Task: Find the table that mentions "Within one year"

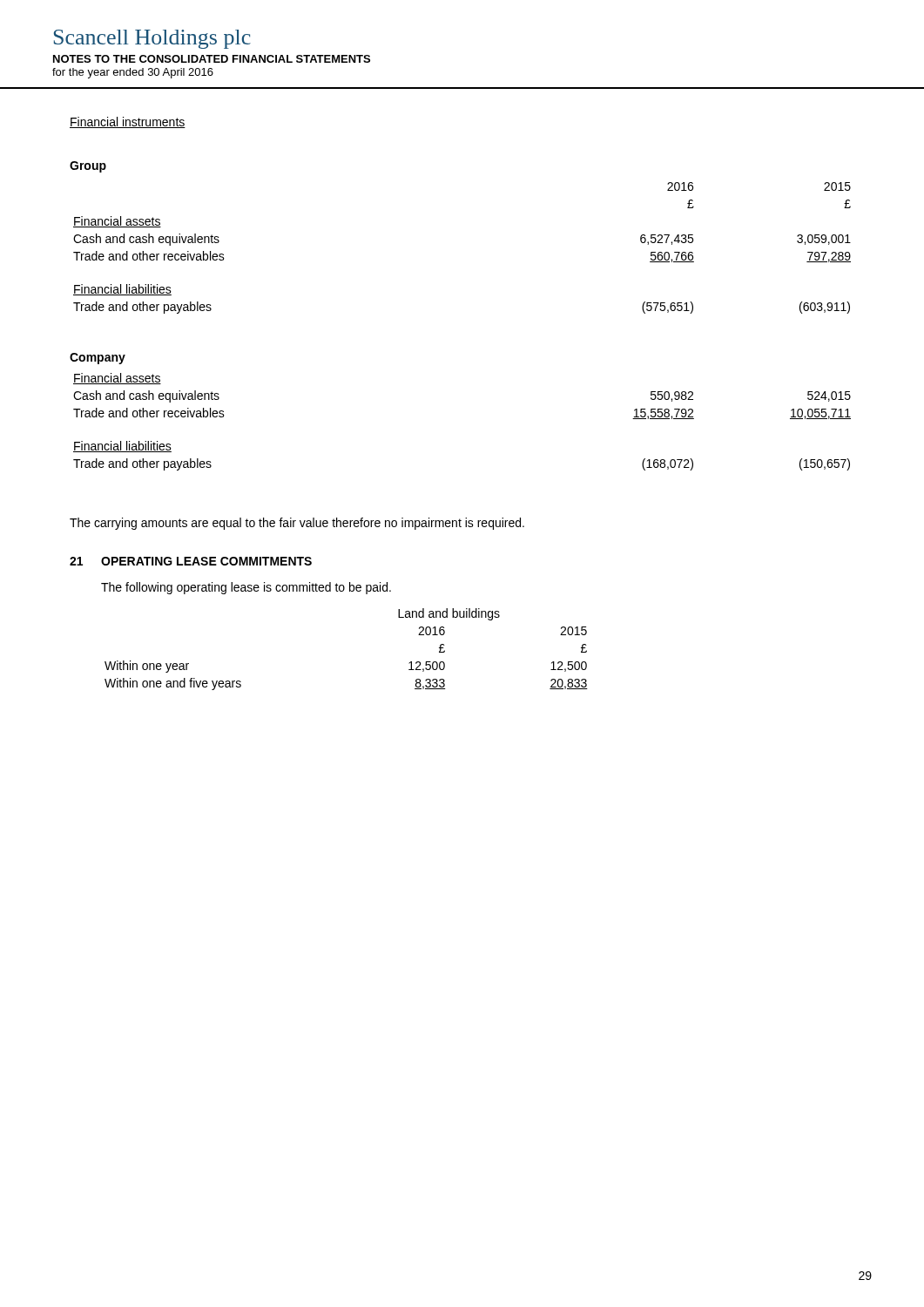Action: click(x=478, y=648)
